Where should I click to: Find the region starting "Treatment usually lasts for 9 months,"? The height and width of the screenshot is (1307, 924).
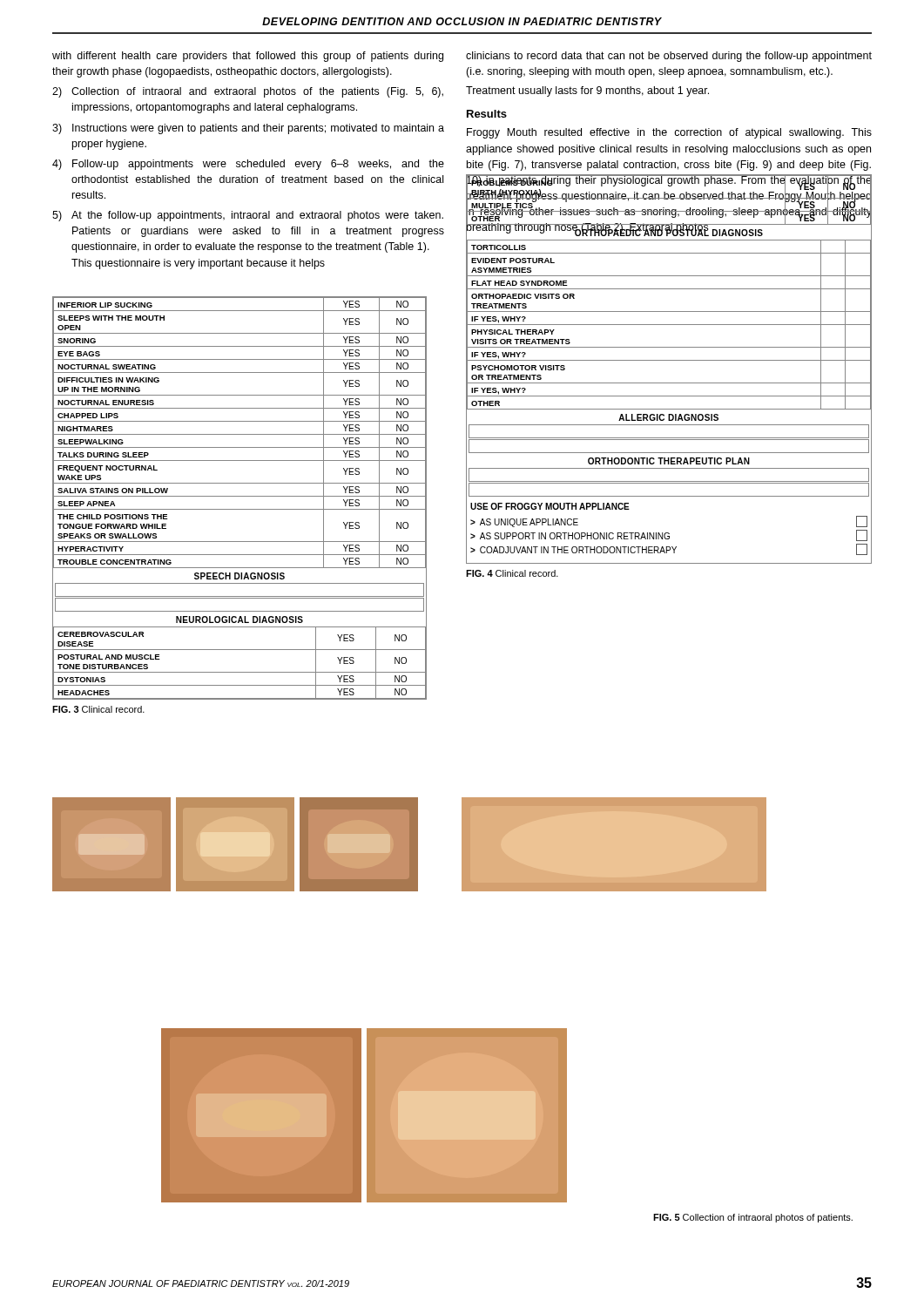[588, 91]
